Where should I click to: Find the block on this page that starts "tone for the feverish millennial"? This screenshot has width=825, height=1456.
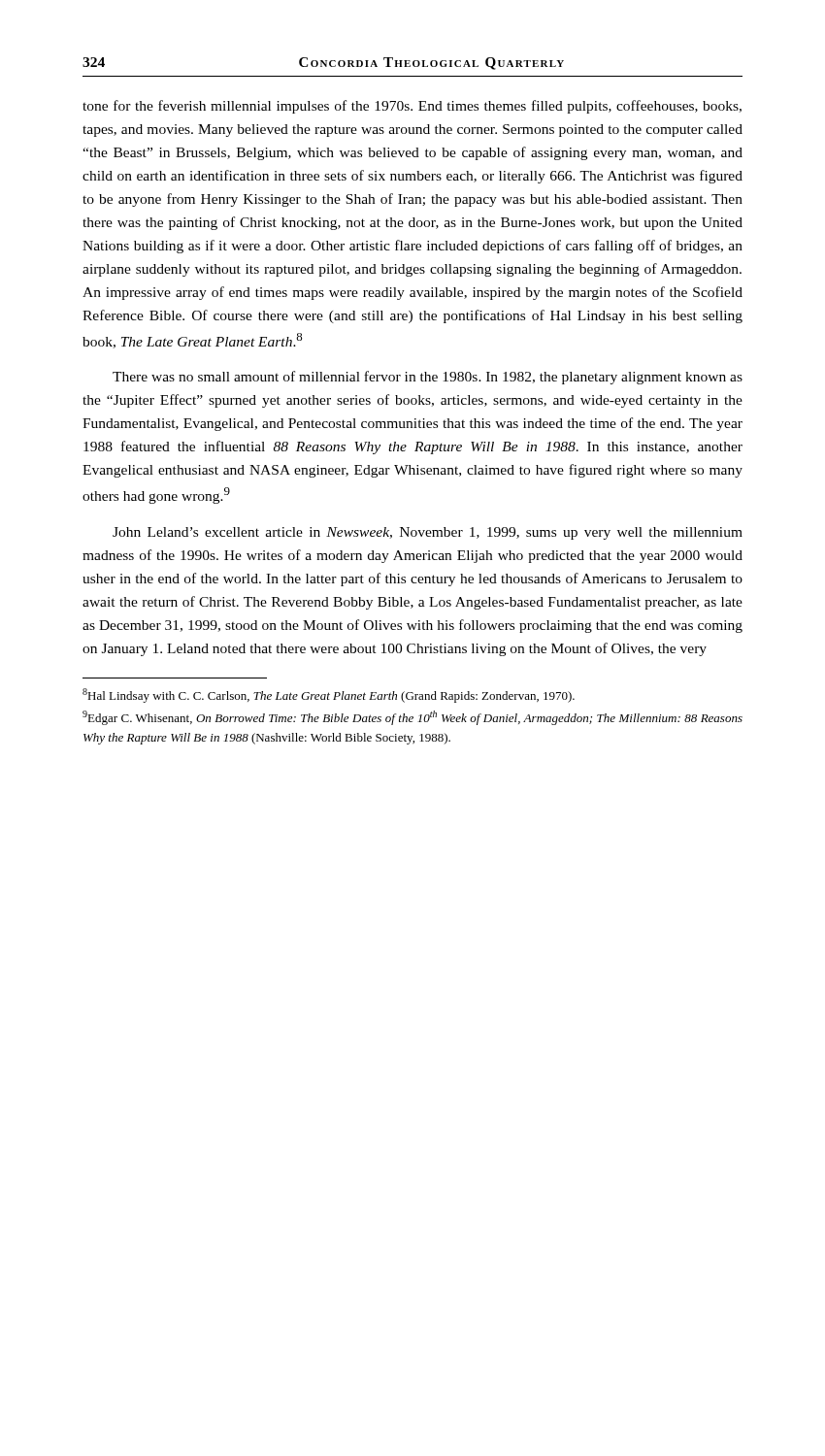[x=412, y=223]
